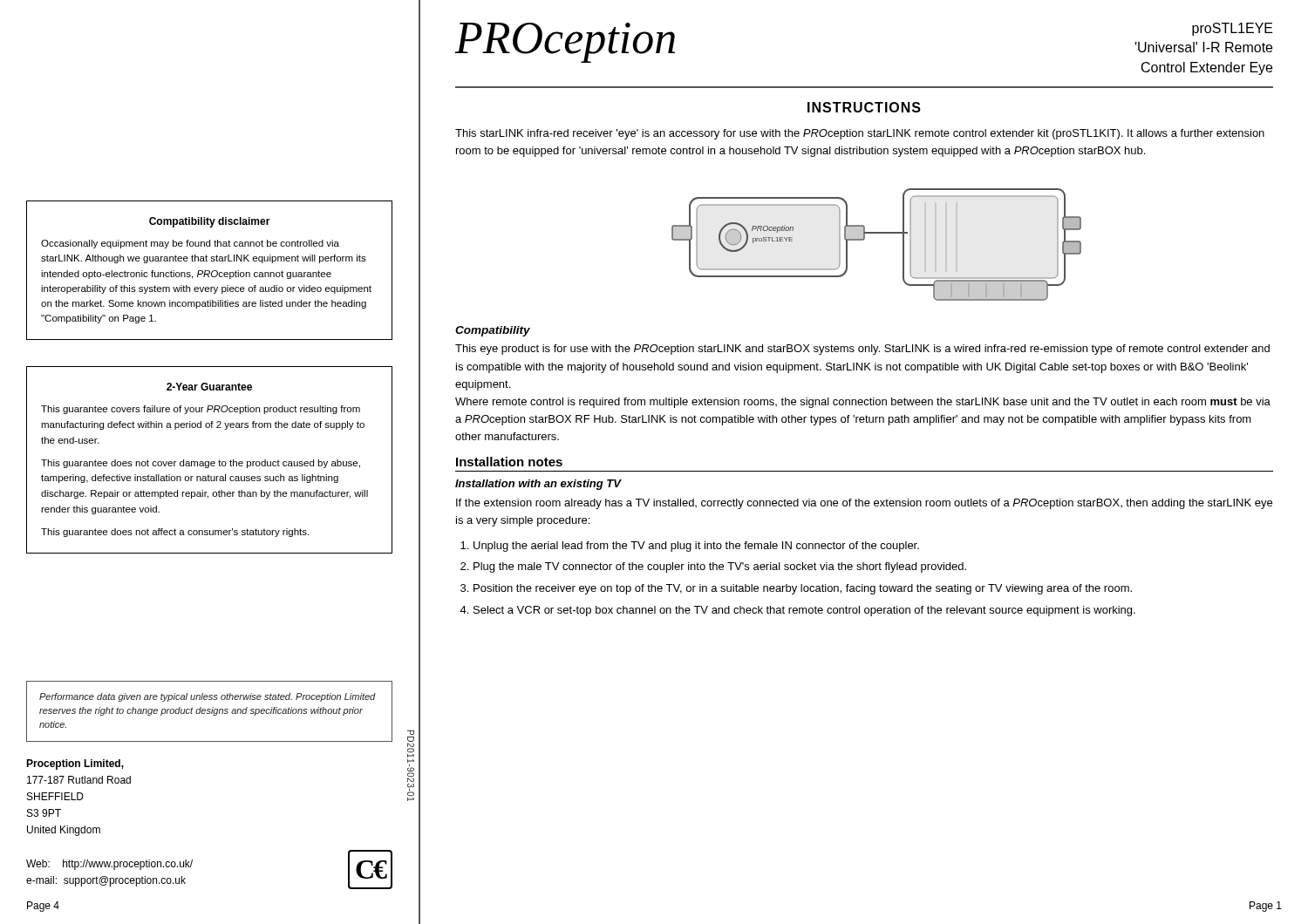The width and height of the screenshot is (1308, 924).
Task: Find the text starting "If the extension room already has a"
Action: tap(864, 512)
